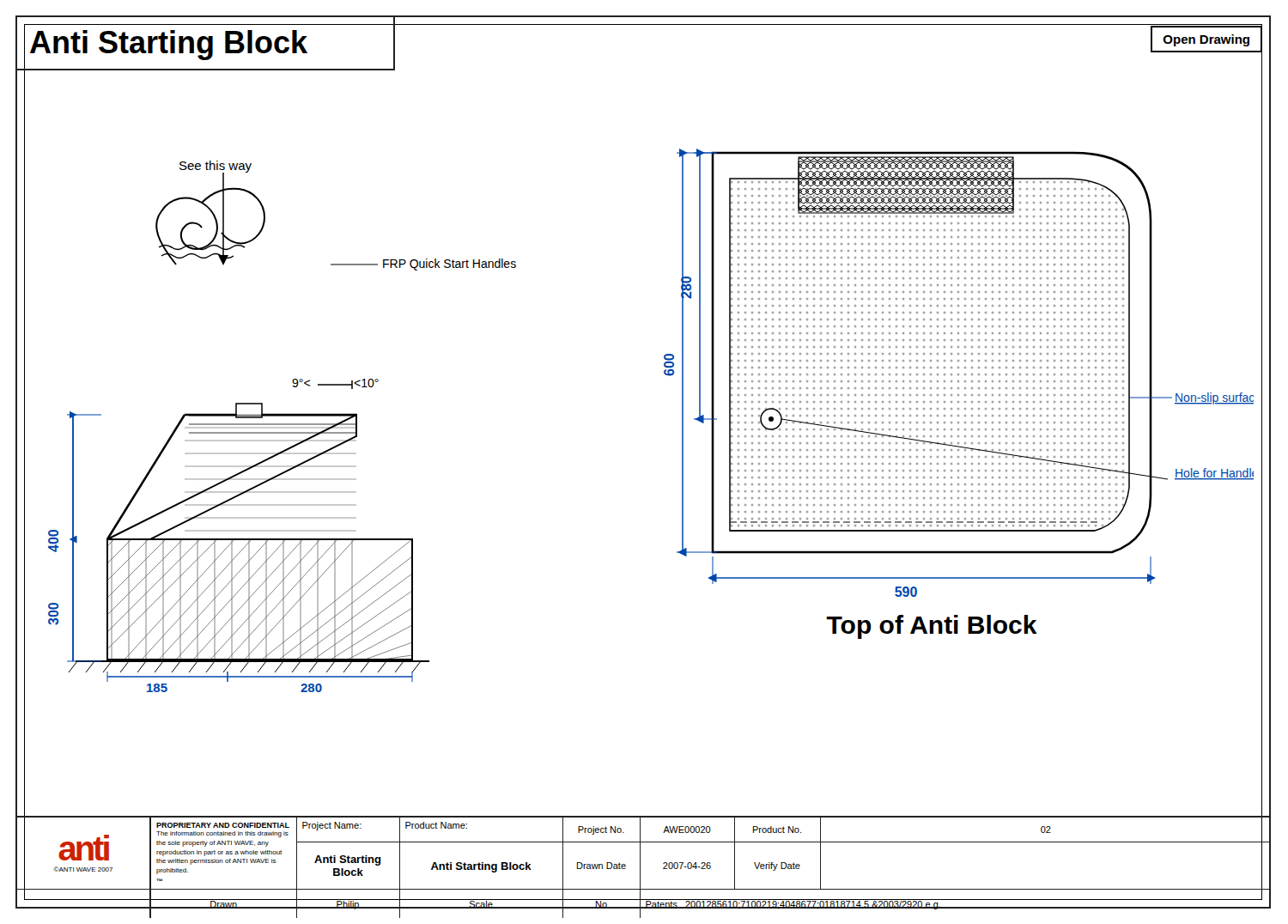Image resolution: width=1288 pixels, height=924 pixels.
Task: Select the text starting "Anti Starting Block"
Action: pos(168,43)
